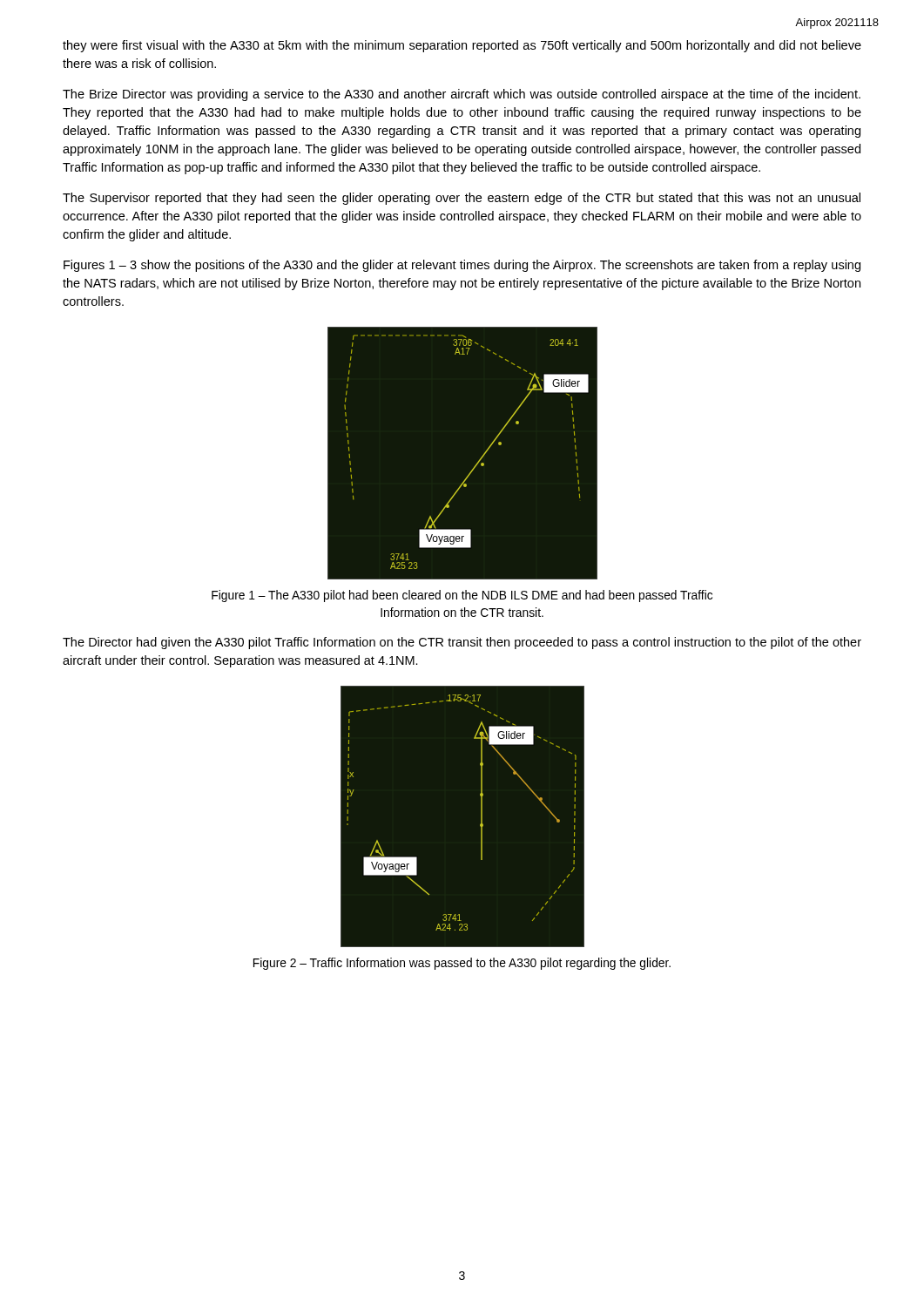Find the text block with the text "Figures 1 – 3 show the positions of"
Screen dimensions: 1307x924
(462, 283)
